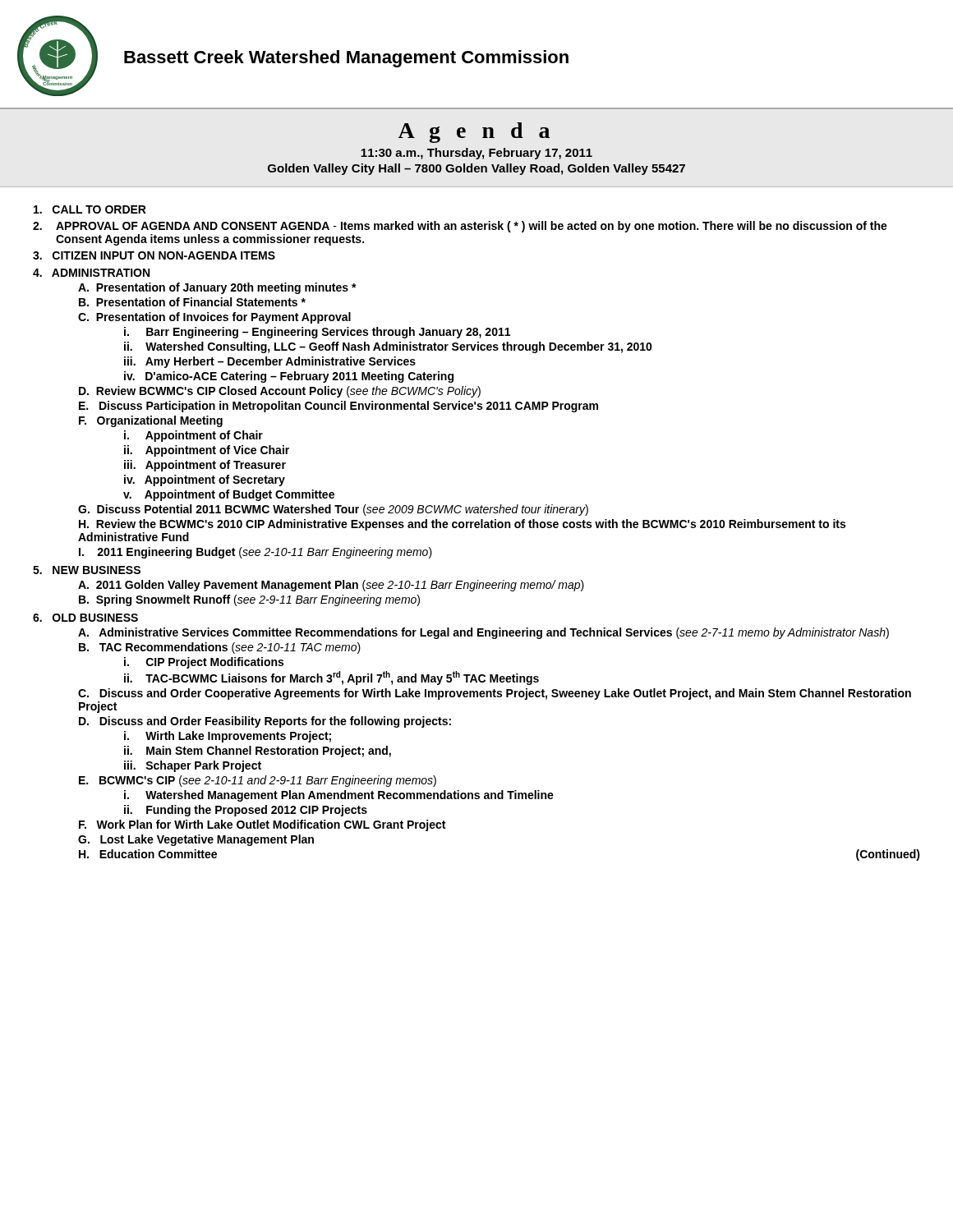Click where it says "B. TAC Recommendations (see 2-10-11 TAC memo)"
953x1232 pixels.
(219, 647)
